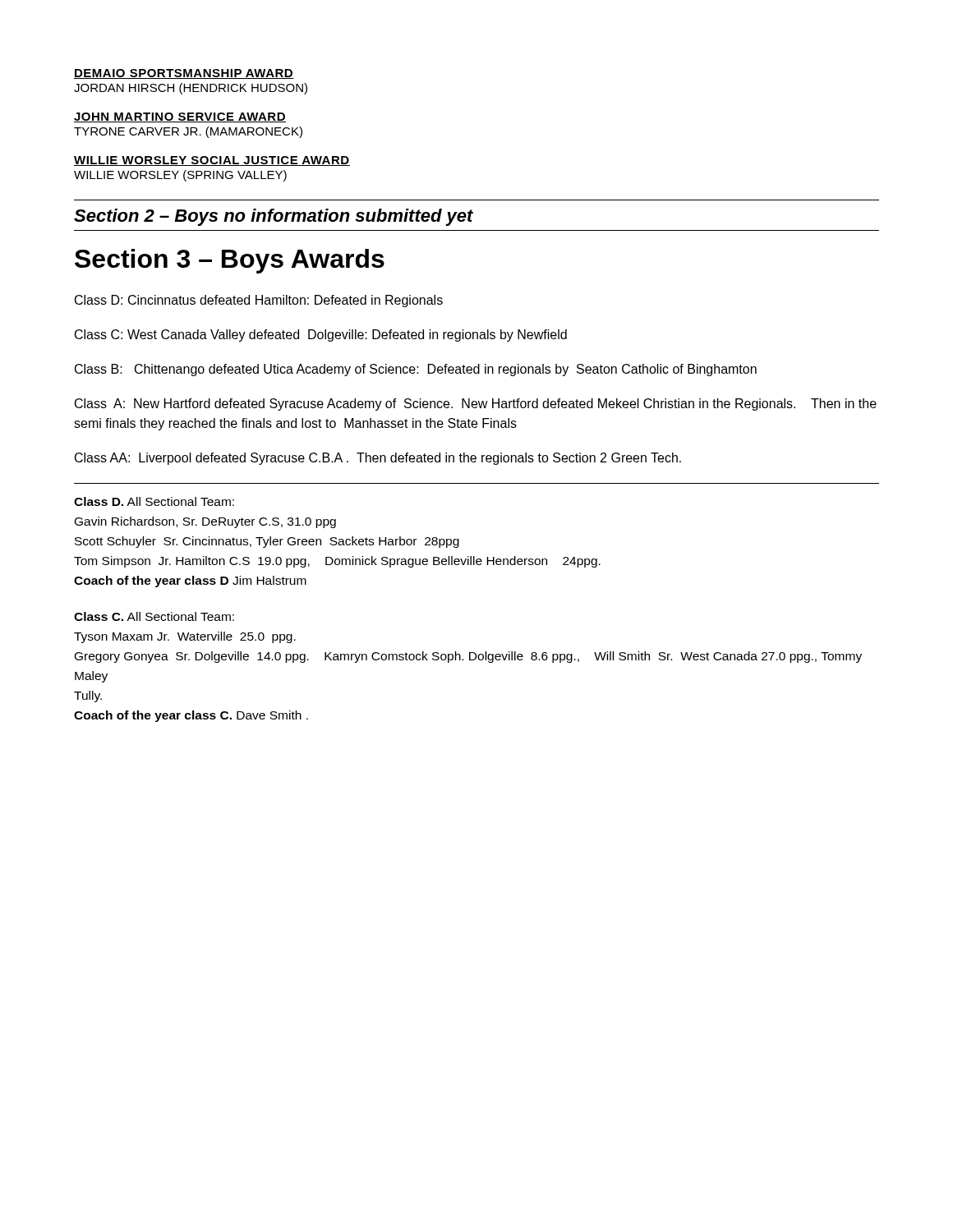This screenshot has width=953, height=1232.
Task: Click where it says "DEMAIO SPORTSMANSHIP AWARD"
Action: pos(184,73)
